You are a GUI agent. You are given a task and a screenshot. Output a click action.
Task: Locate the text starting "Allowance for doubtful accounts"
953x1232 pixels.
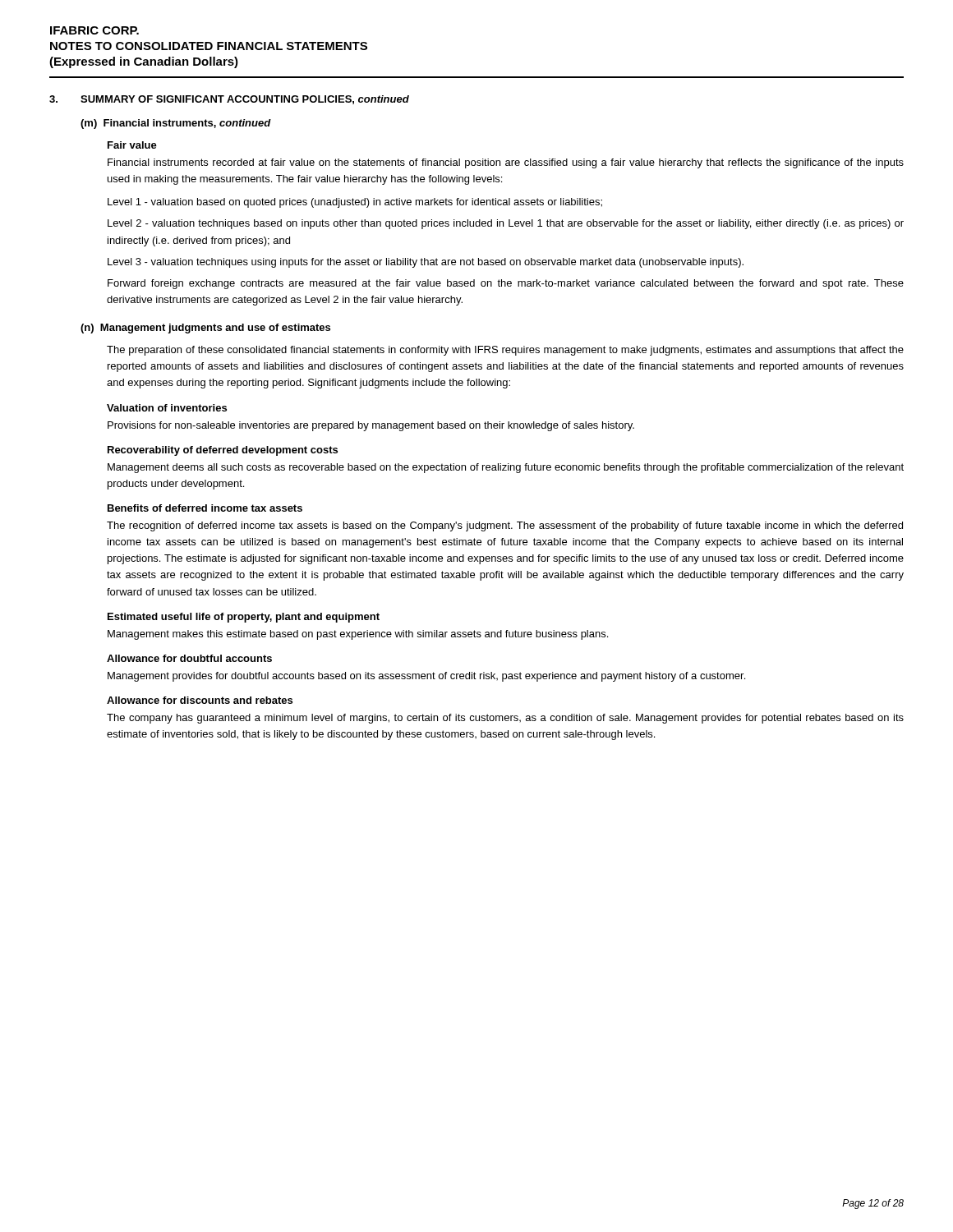[190, 658]
